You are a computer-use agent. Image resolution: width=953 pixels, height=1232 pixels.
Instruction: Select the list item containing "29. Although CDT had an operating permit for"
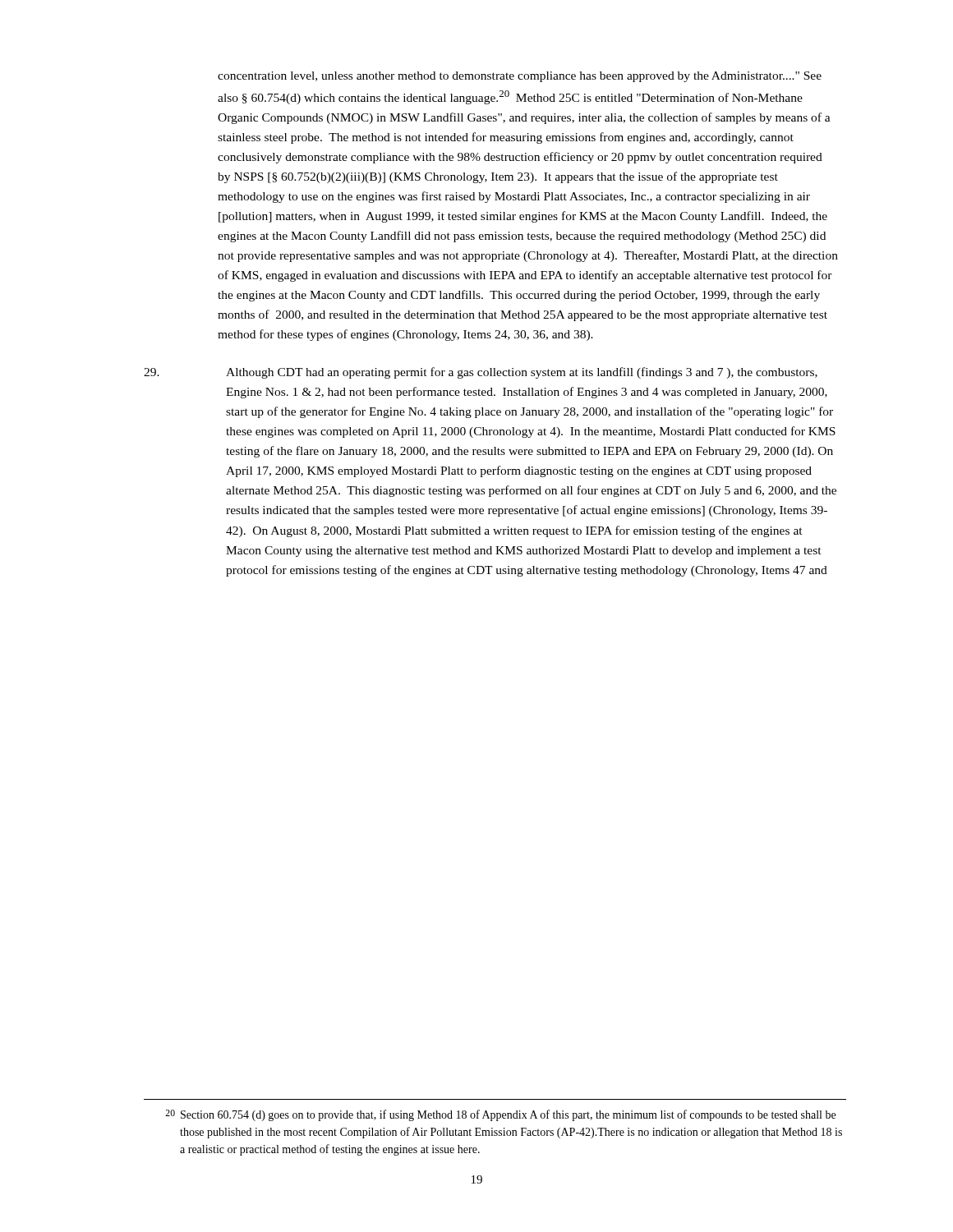coord(491,471)
